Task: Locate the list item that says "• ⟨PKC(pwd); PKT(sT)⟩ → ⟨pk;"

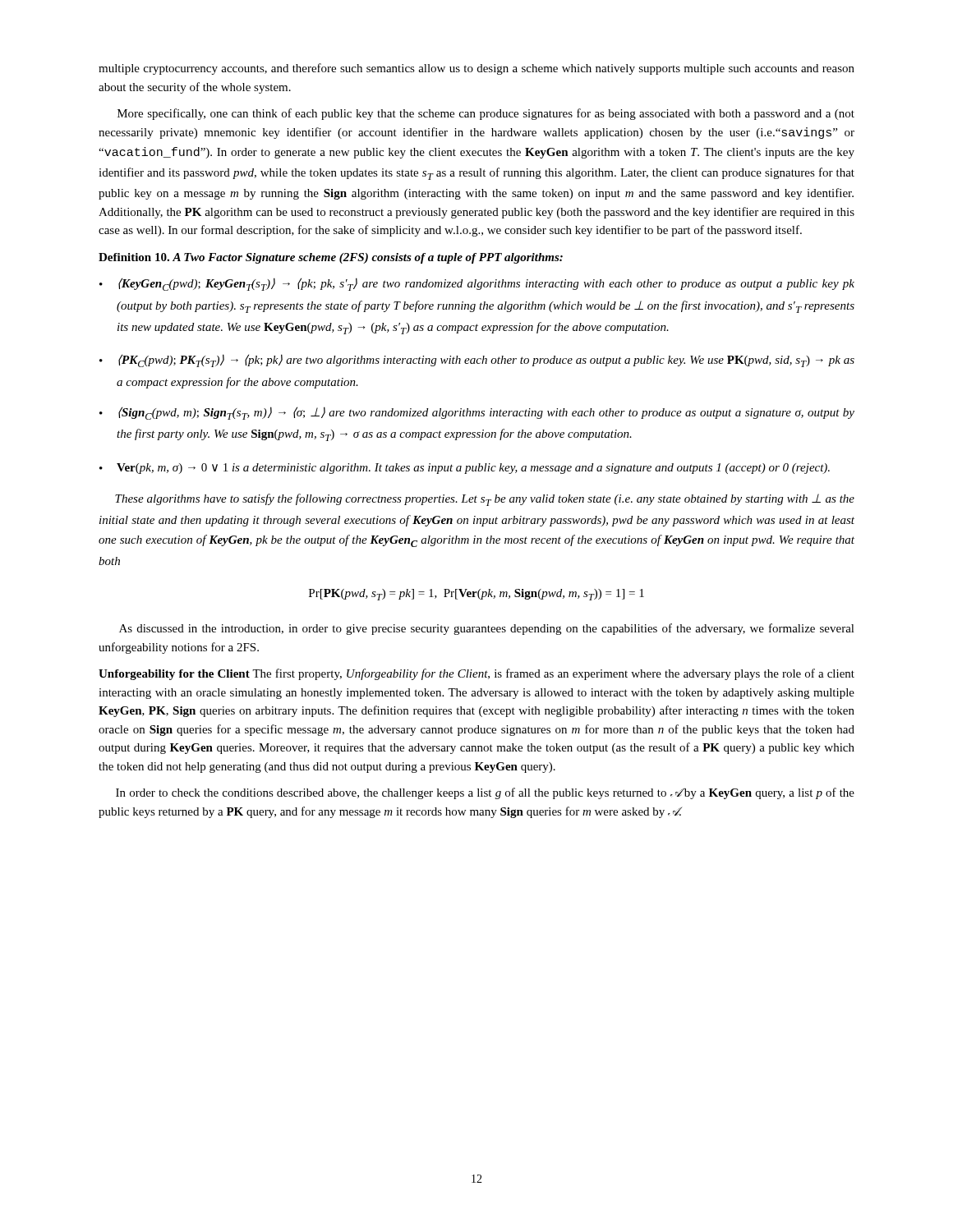Action: [476, 371]
